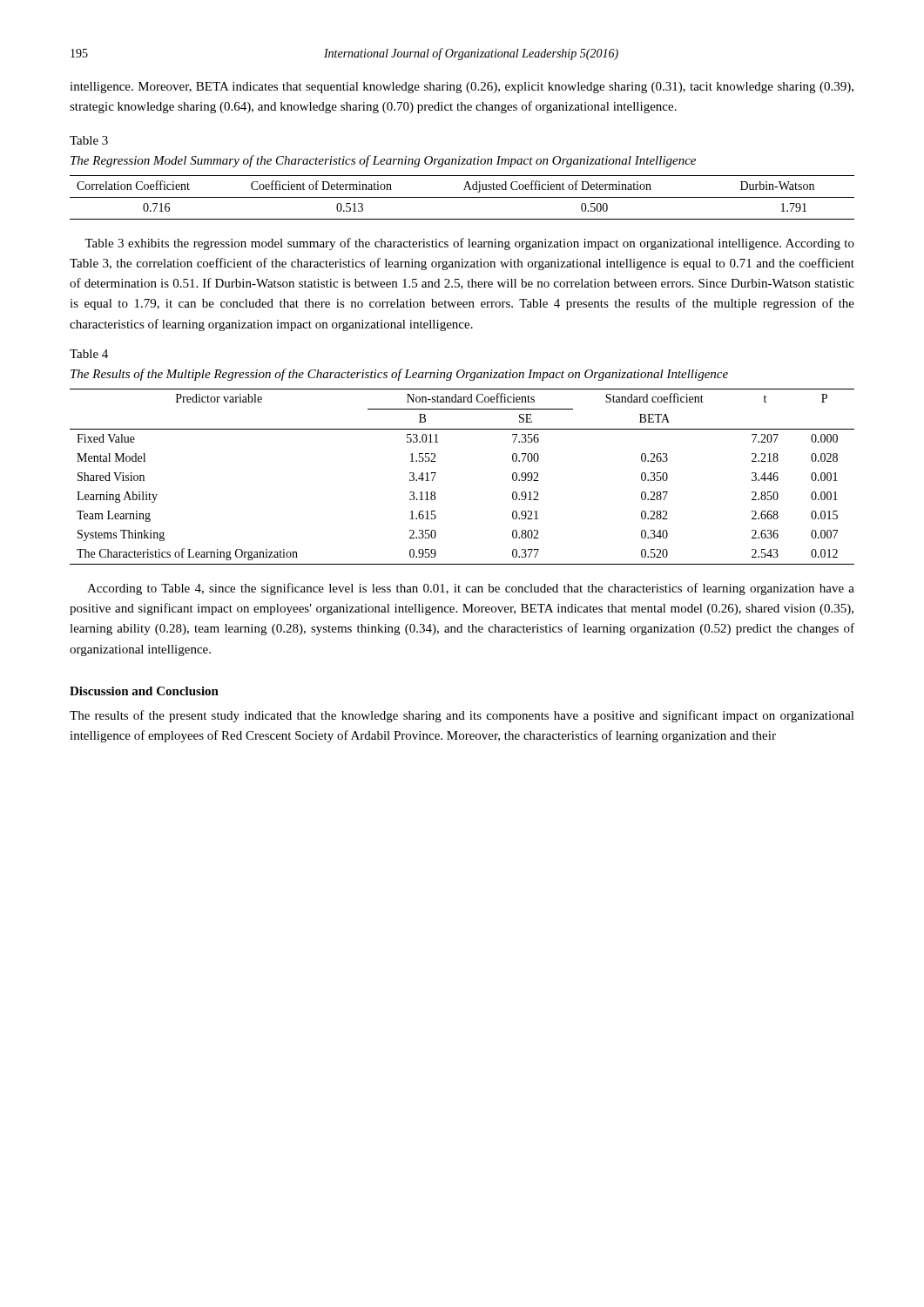Select the caption with the text "The Regression Model Summary of the"

tap(383, 160)
